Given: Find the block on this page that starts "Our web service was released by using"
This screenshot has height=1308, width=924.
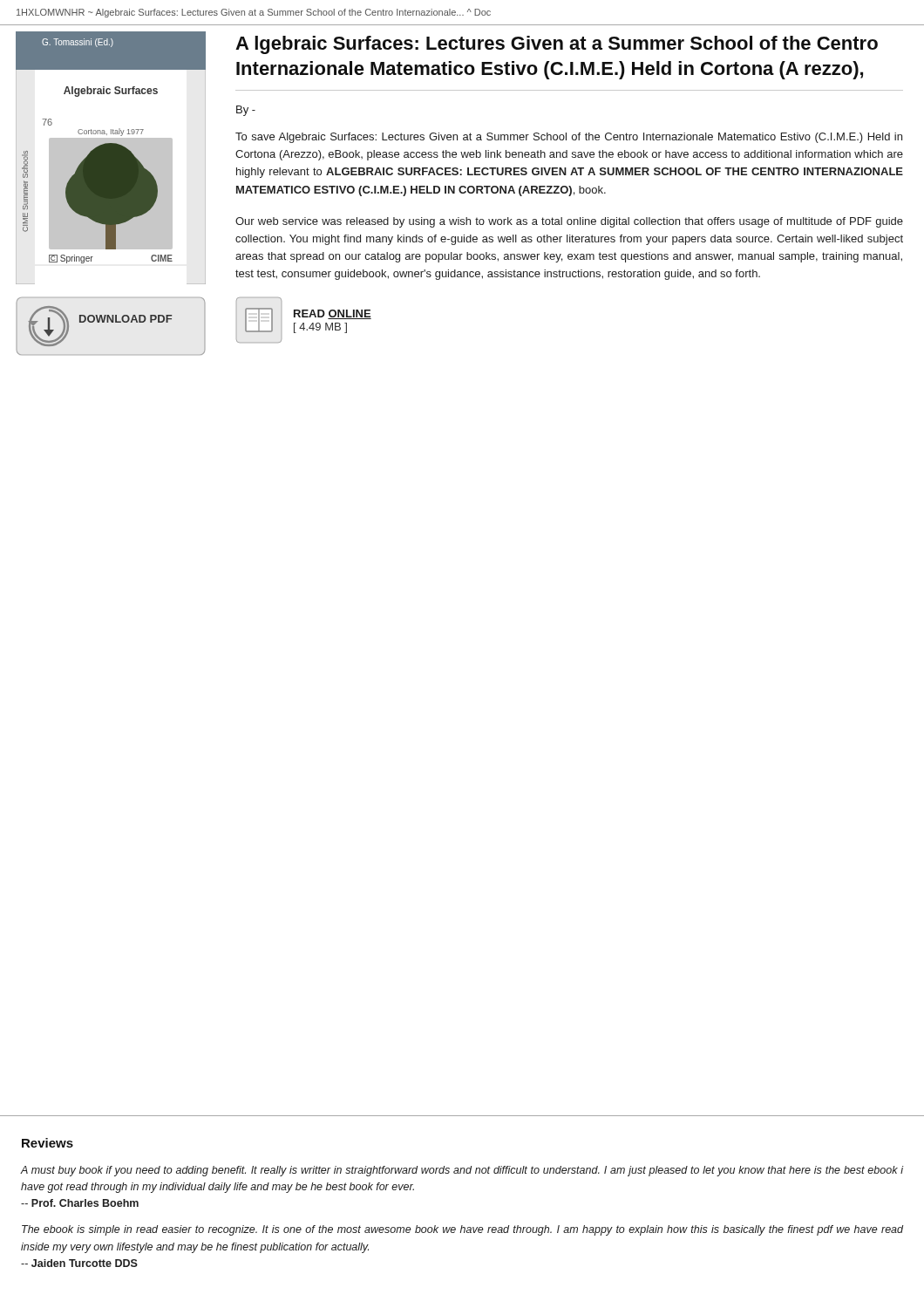Looking at the screenshot, I should click(x=569, y=247).
